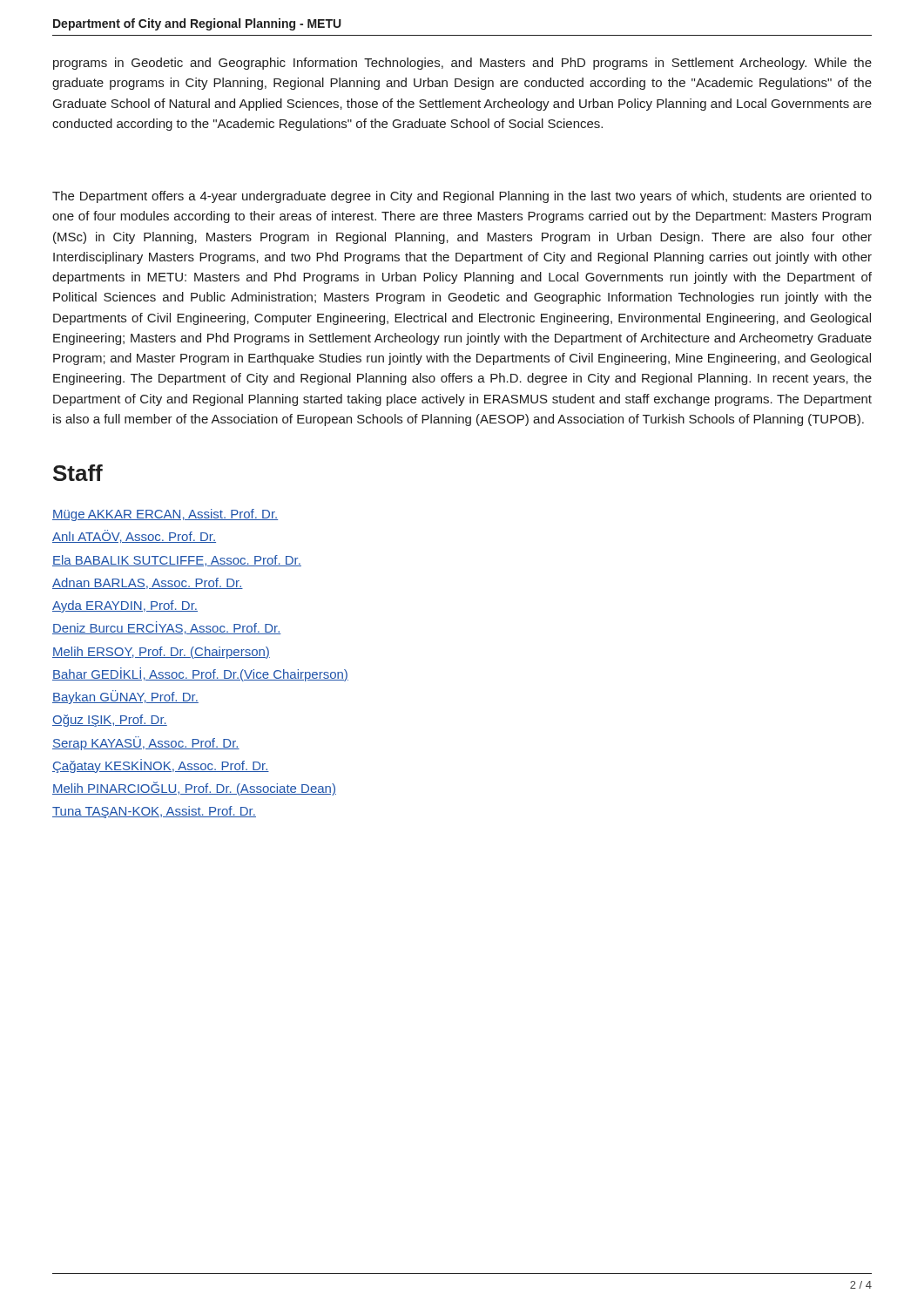
Task: Select the region starting "Müge AKKAR ERCAN,"
Action: (165, 515)
